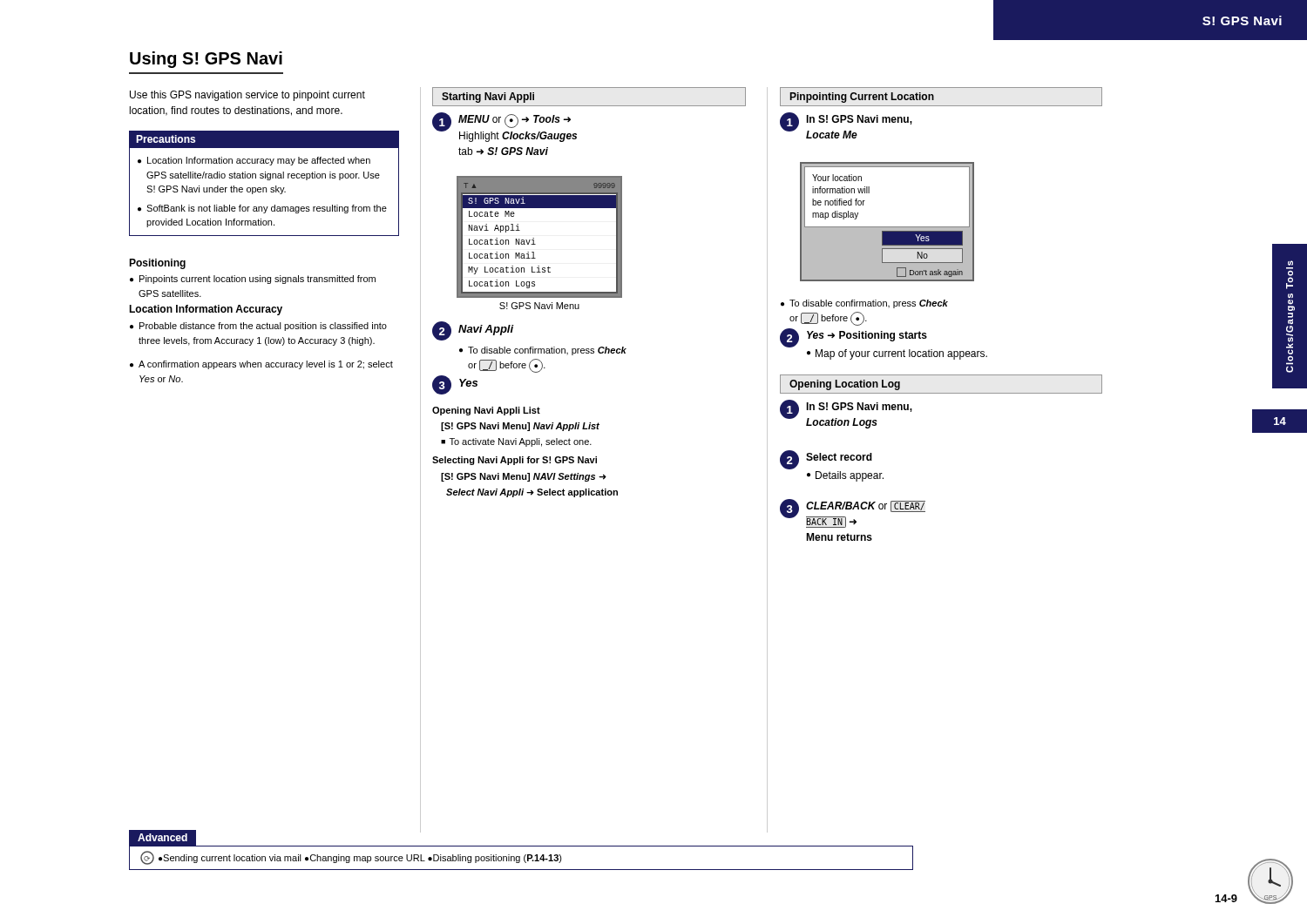Screen dimensions: 924x1307
Task: Point to the passage starting "Use this GPS navigation"
Action: [x=247, y=103]
